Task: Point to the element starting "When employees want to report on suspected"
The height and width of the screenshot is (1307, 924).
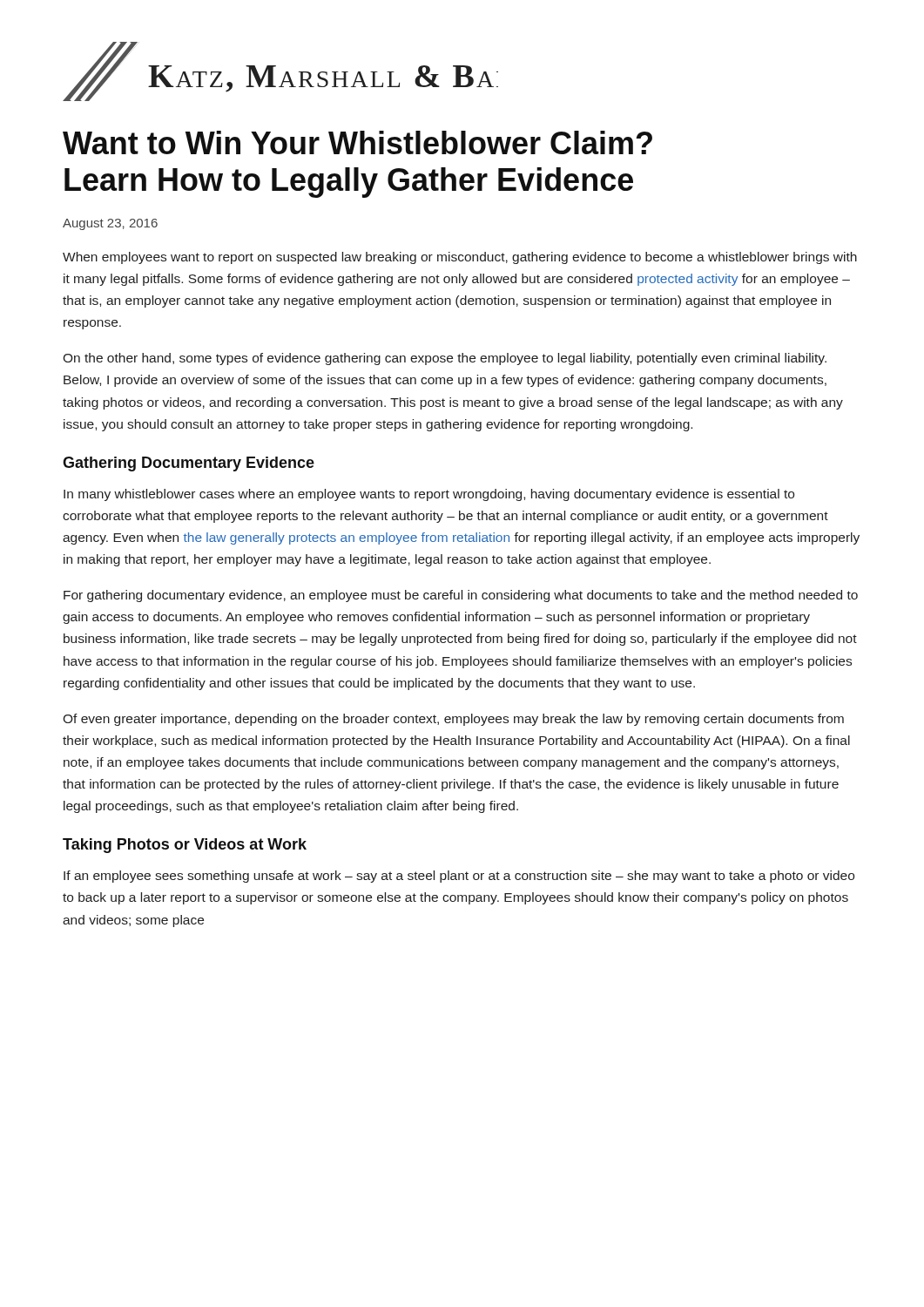Action: pos(460,289)
